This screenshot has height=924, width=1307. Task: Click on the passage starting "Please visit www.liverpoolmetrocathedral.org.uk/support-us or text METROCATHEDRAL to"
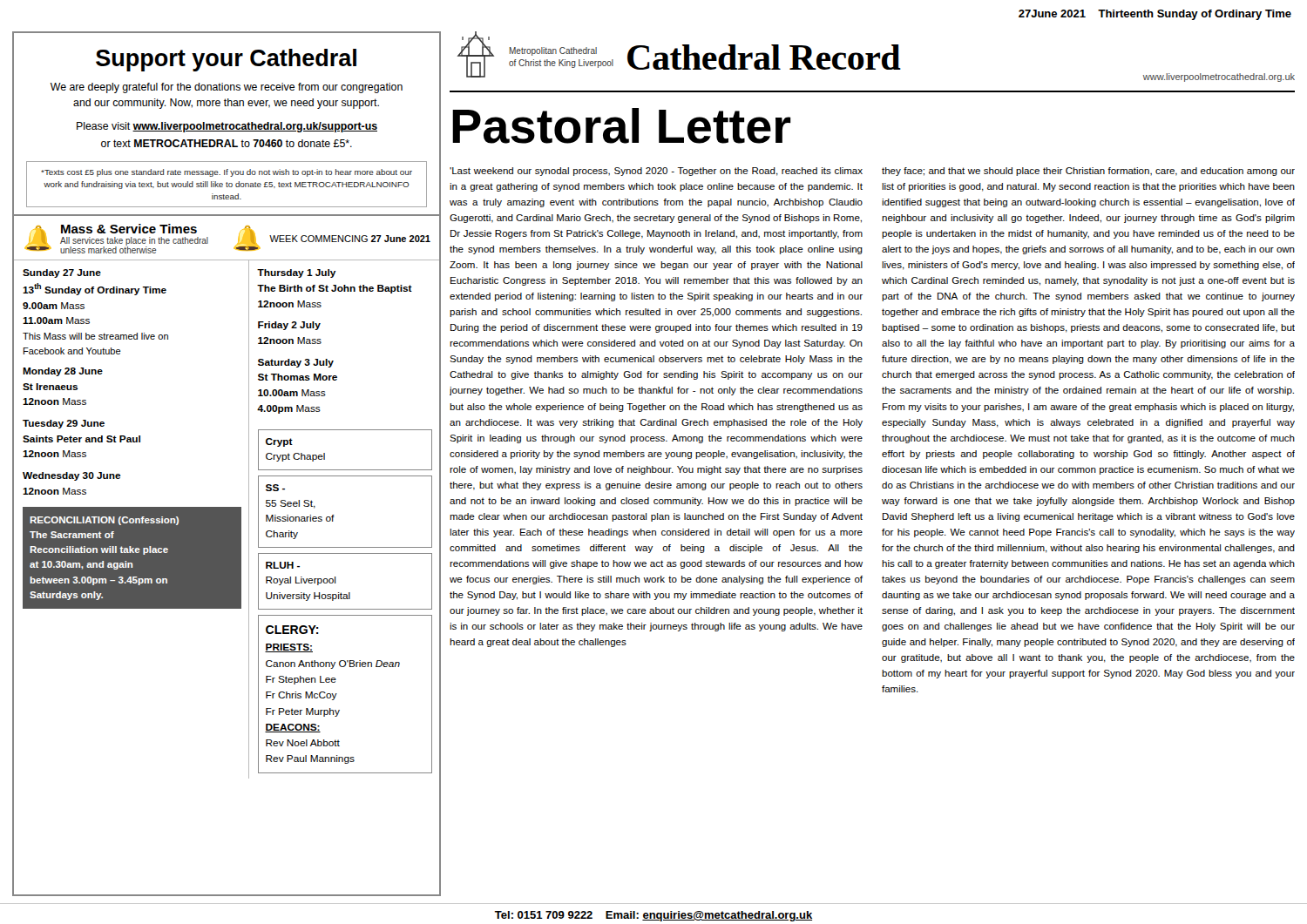[227, 135]
